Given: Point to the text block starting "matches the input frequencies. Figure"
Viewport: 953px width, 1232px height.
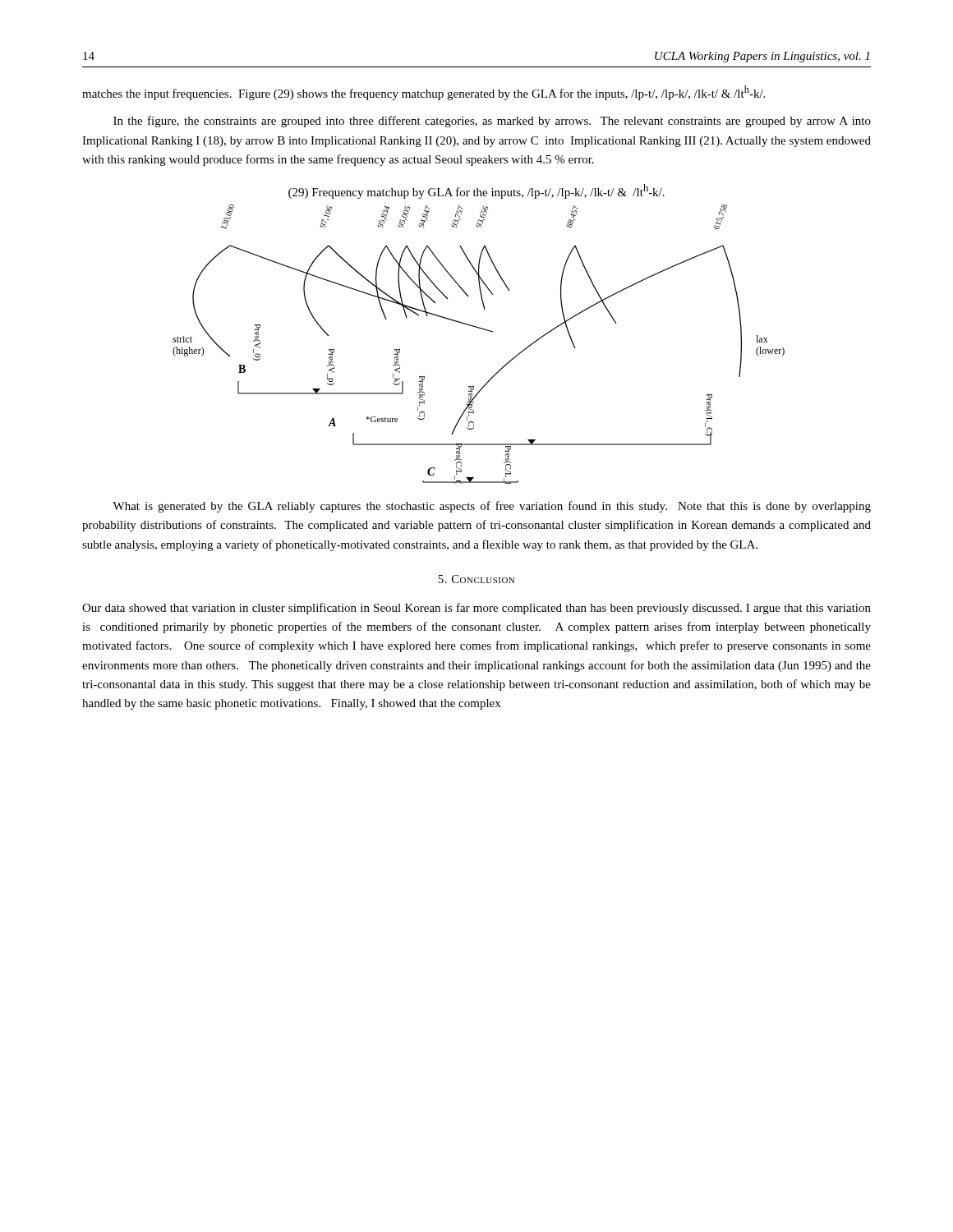Looking at the screenshot, I should pos(476,93).
